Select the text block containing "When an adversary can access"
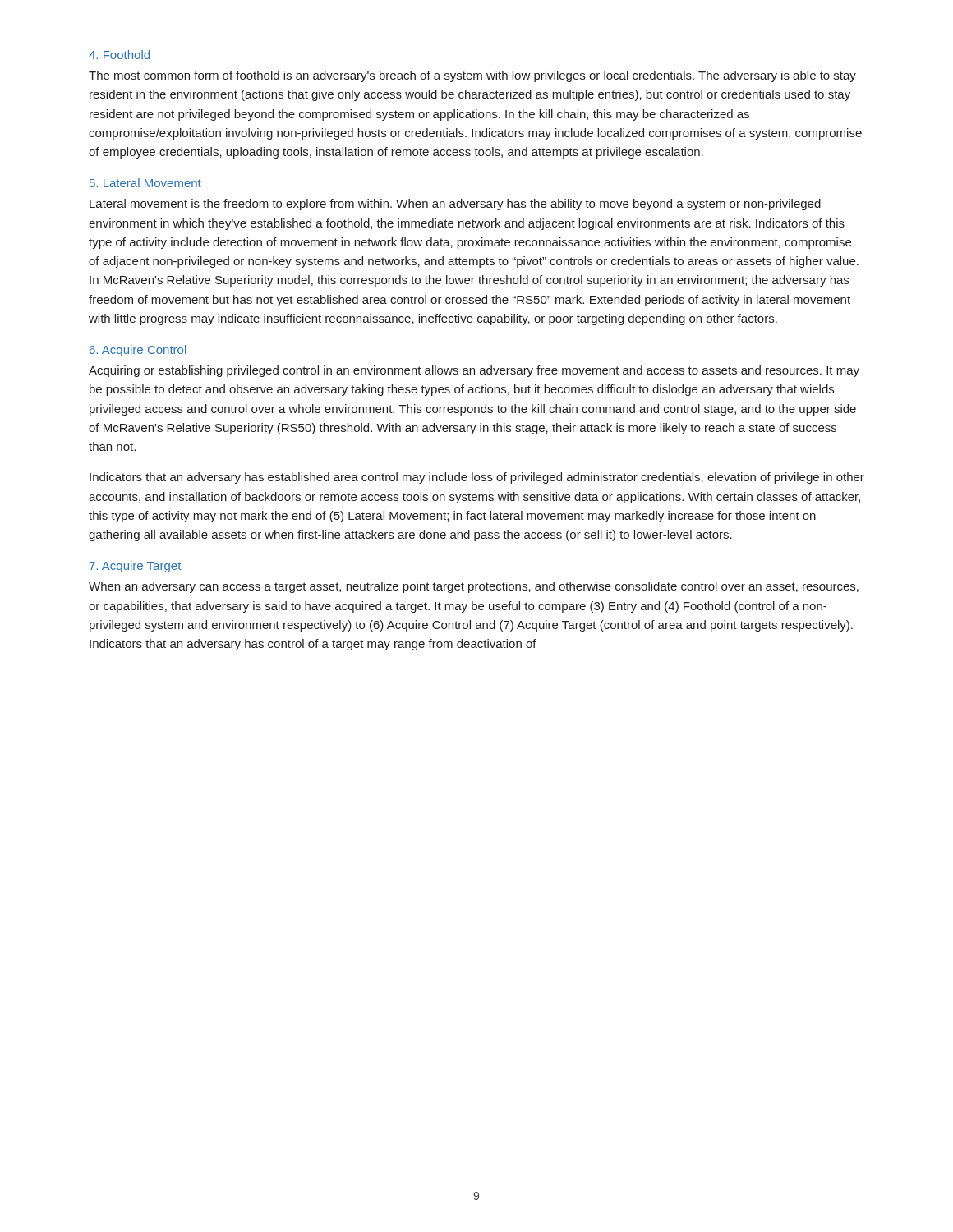953x1232 pixels. 474,615
